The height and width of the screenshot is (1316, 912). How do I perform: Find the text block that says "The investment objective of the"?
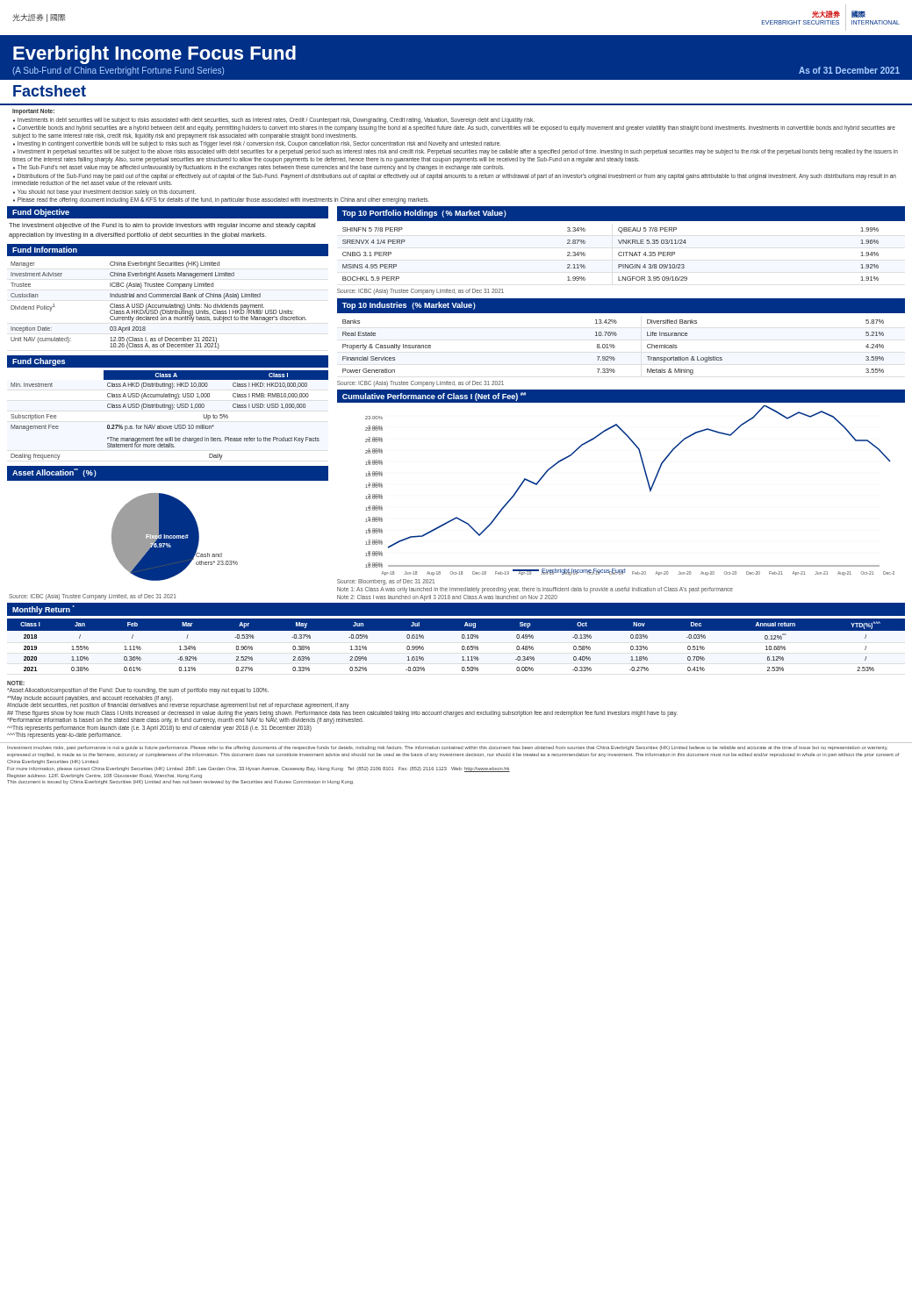coord(162,230)
